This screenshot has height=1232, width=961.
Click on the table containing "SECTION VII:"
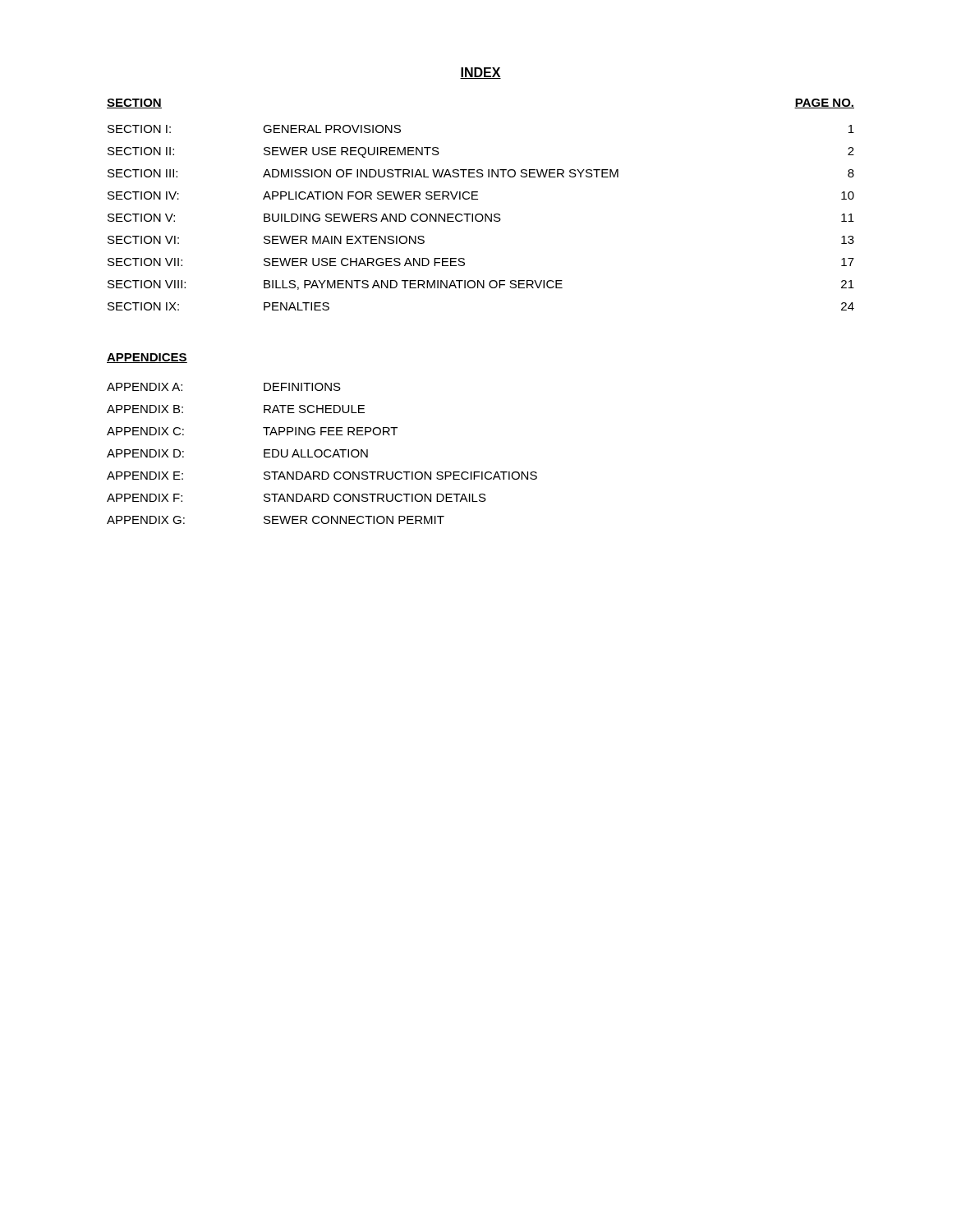coord(480,206)
